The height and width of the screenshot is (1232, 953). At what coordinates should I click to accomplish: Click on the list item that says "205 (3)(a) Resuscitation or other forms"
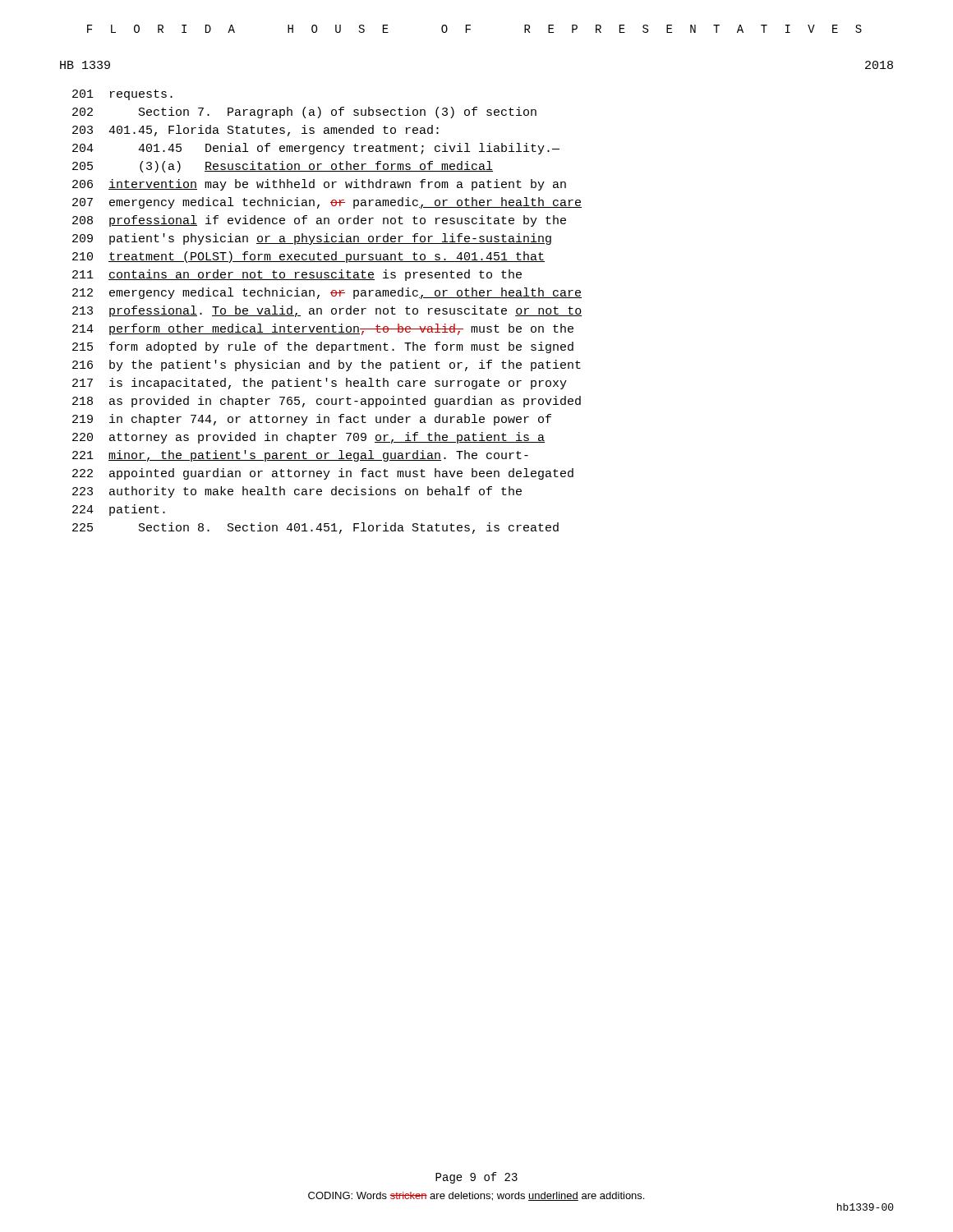click(x=476, y=168)
